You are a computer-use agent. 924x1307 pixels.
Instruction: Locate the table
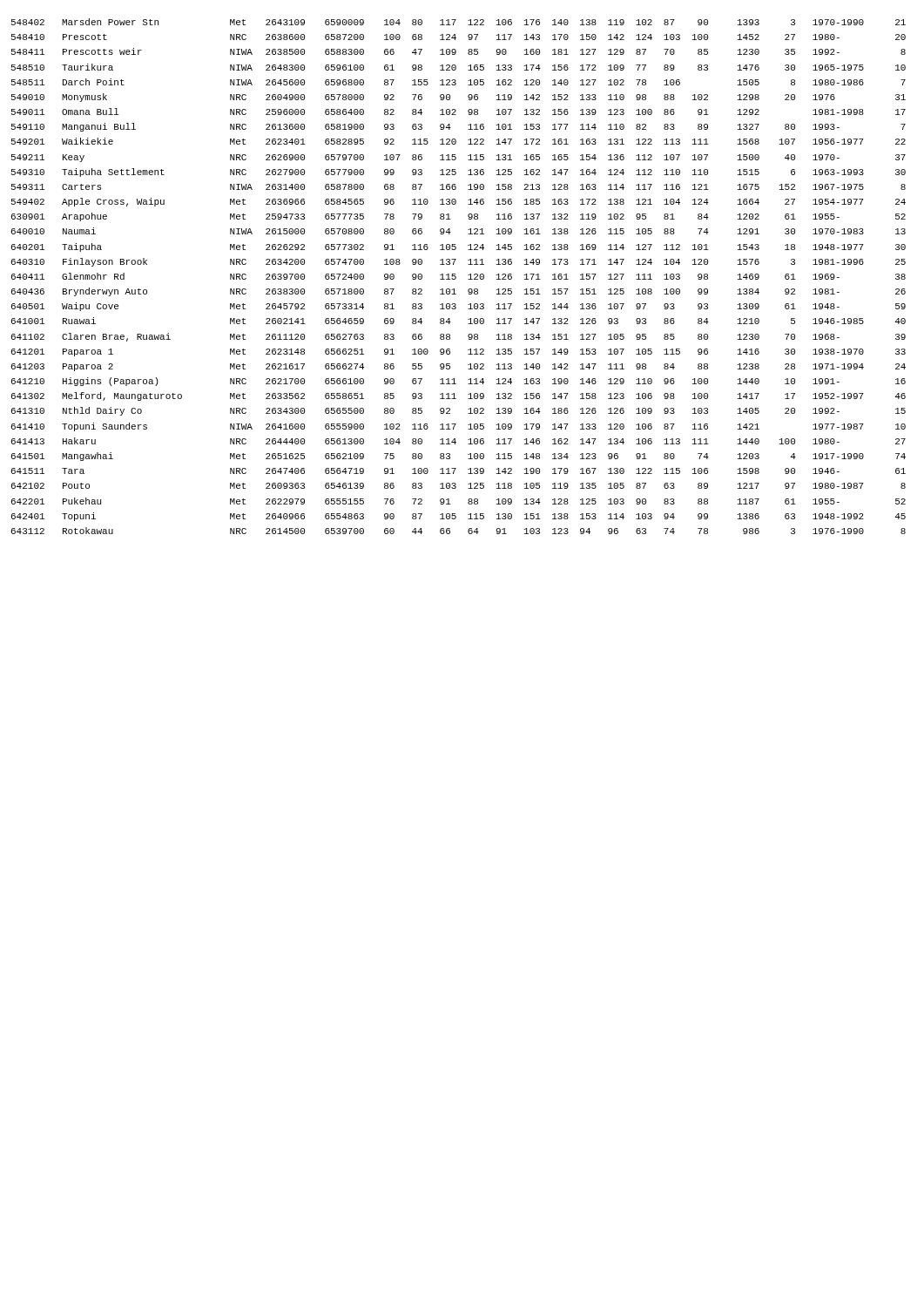click(462, 278)
